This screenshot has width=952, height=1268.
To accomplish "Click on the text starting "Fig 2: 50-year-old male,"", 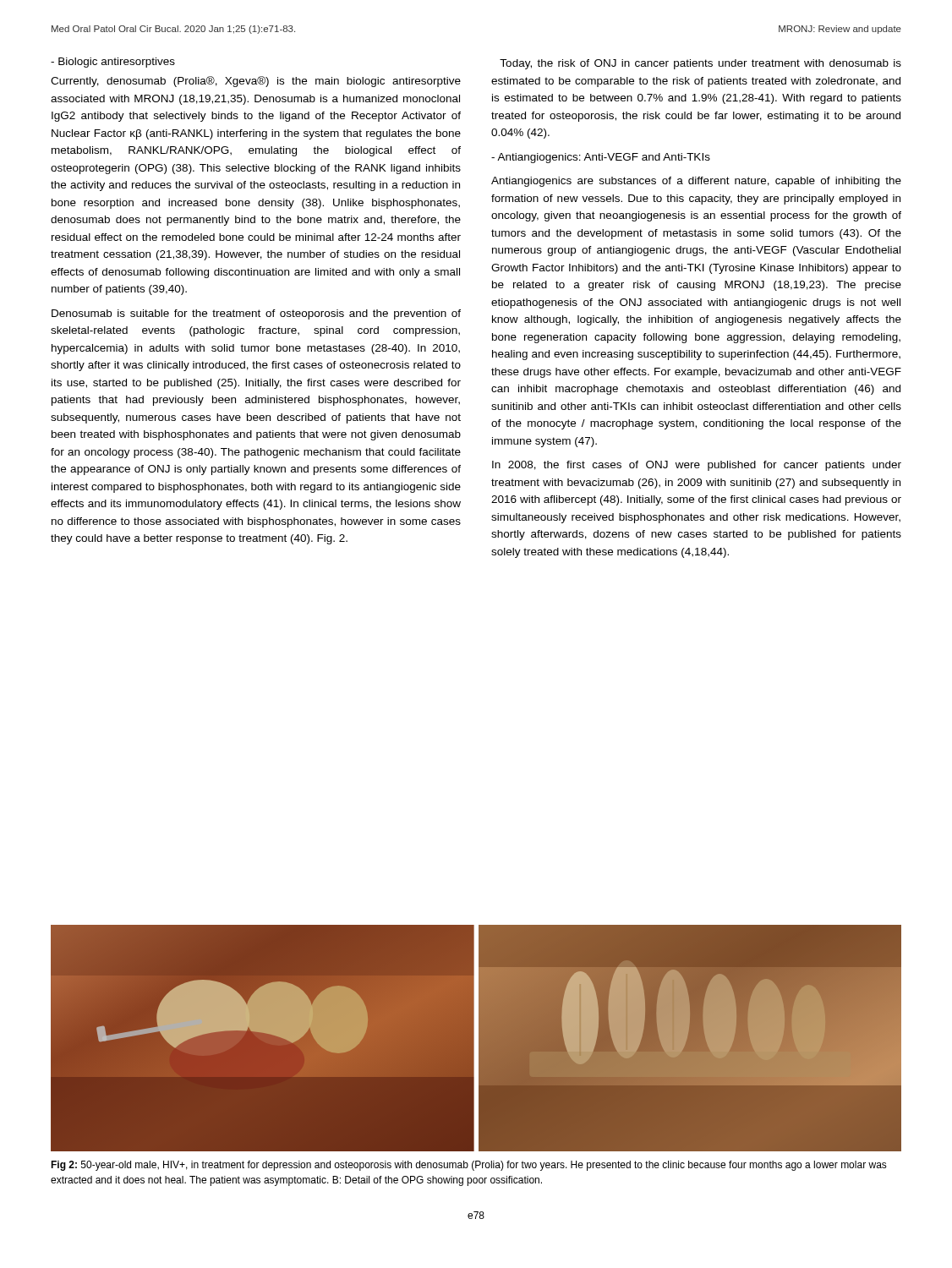I will 469,1172.
